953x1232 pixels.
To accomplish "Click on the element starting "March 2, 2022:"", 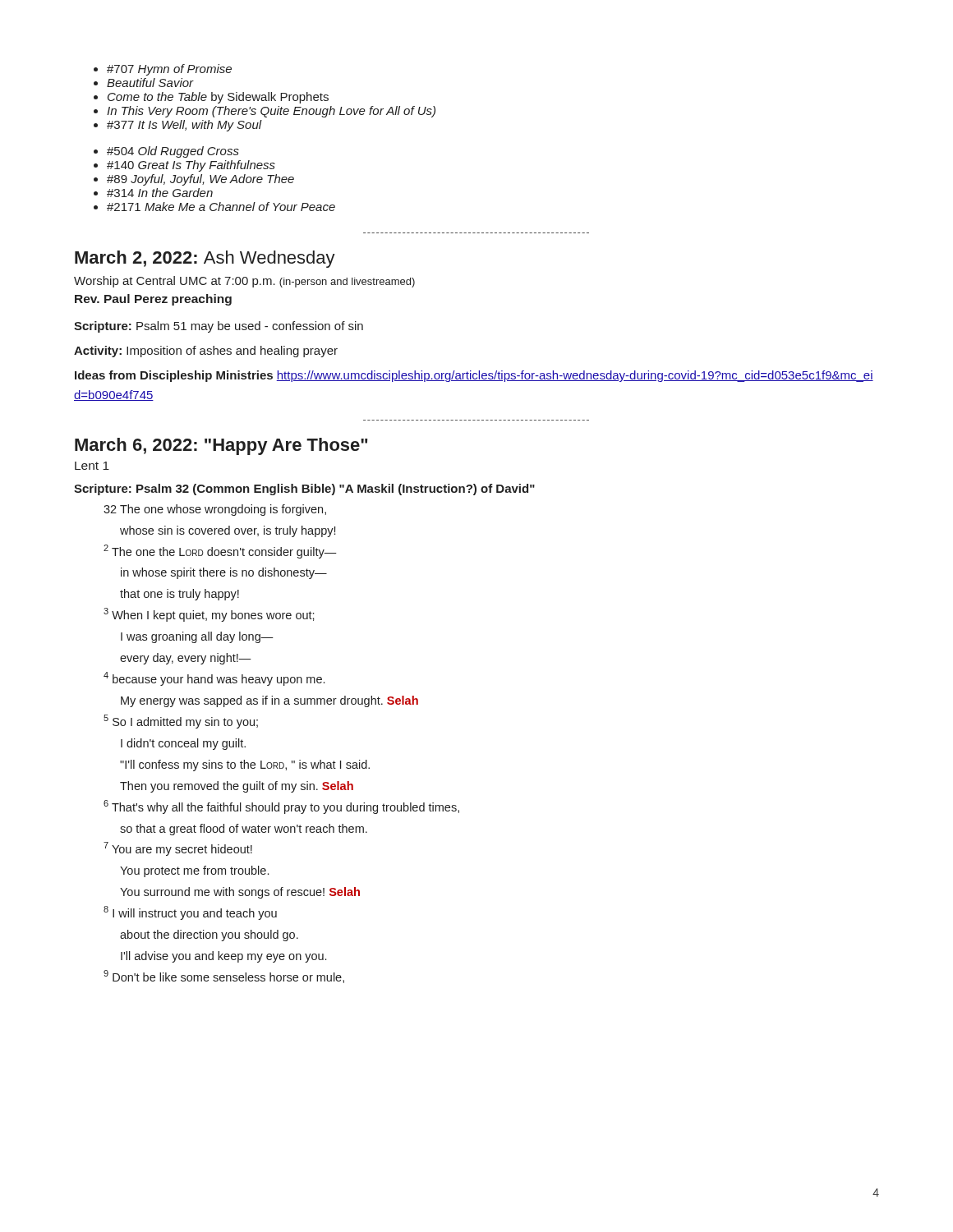I will (x=204, y=257).
